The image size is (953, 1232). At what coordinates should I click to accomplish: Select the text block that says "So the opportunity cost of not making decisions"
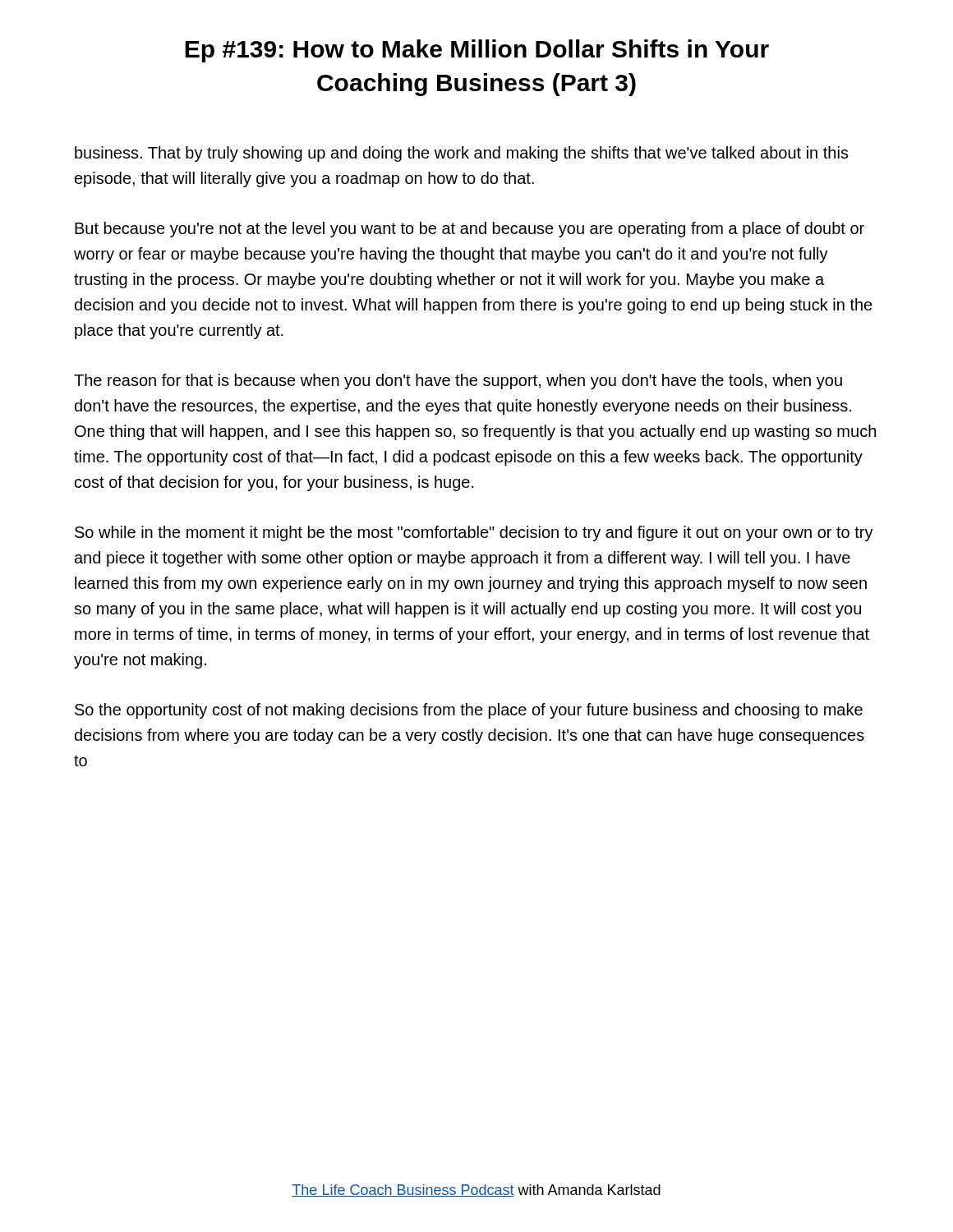pyautogui.click(x=469, y=735)
